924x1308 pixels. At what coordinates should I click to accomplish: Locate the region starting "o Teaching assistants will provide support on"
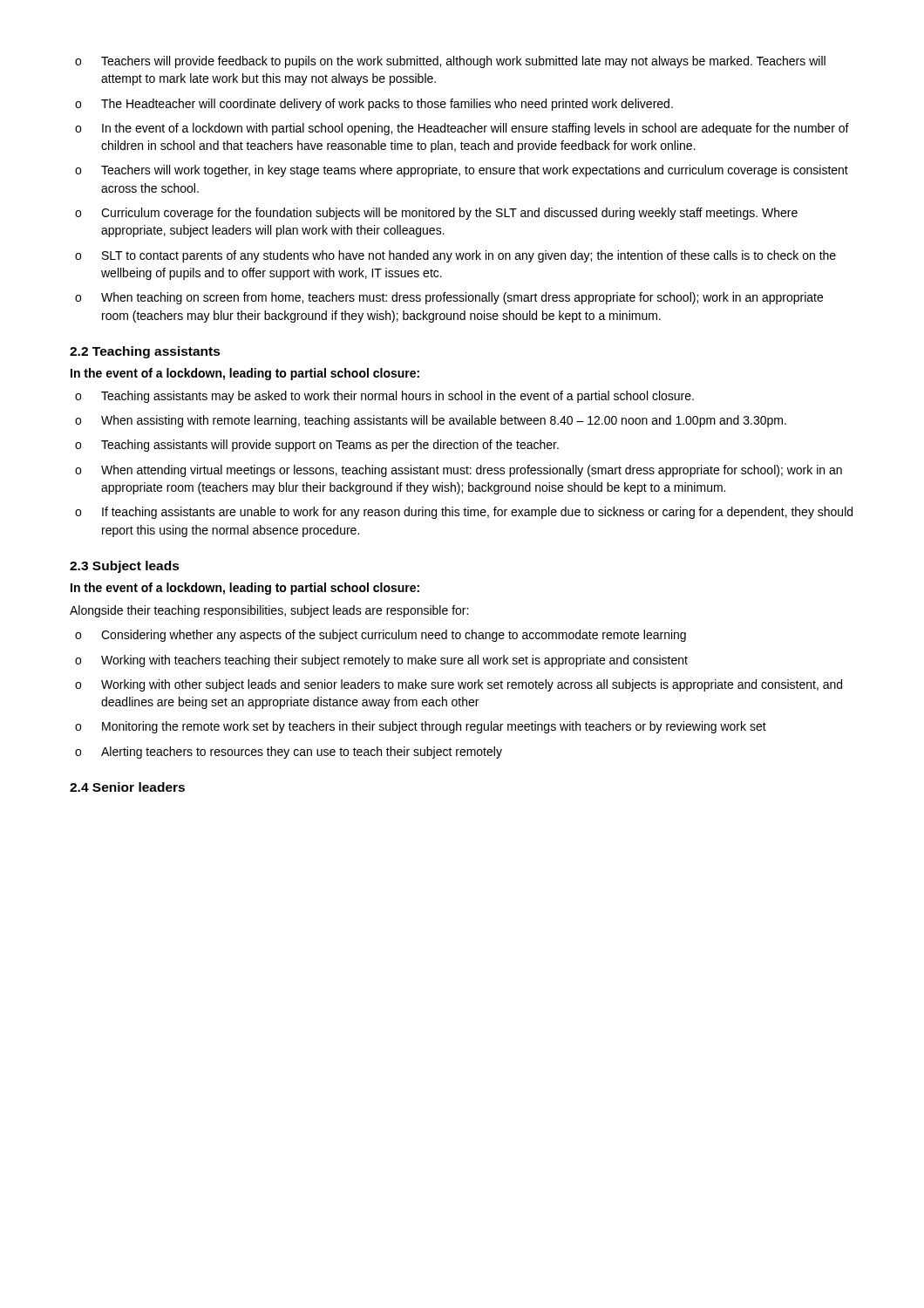[462, 445]
